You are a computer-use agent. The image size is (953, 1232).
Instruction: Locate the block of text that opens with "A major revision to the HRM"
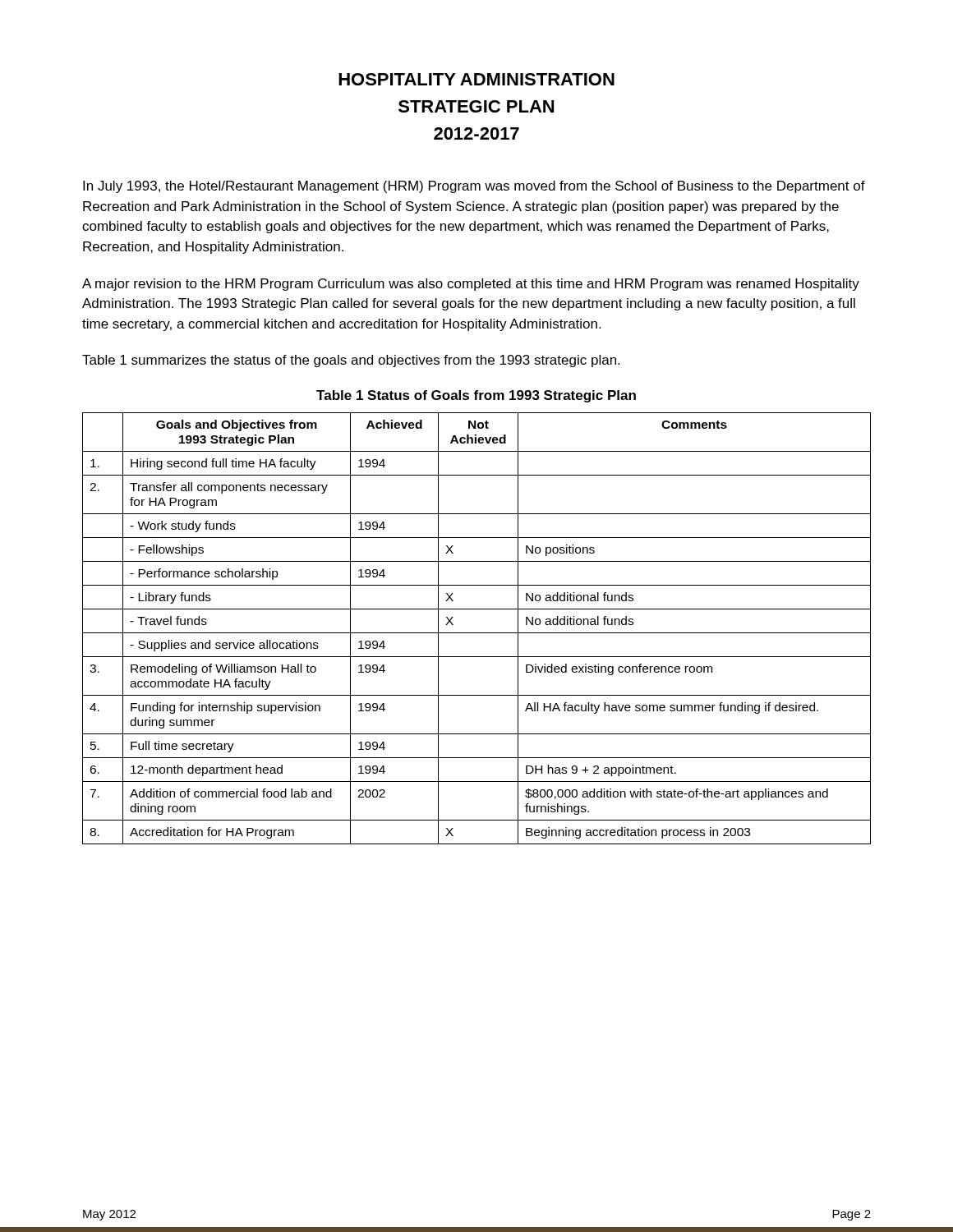[x=471, y=304]
